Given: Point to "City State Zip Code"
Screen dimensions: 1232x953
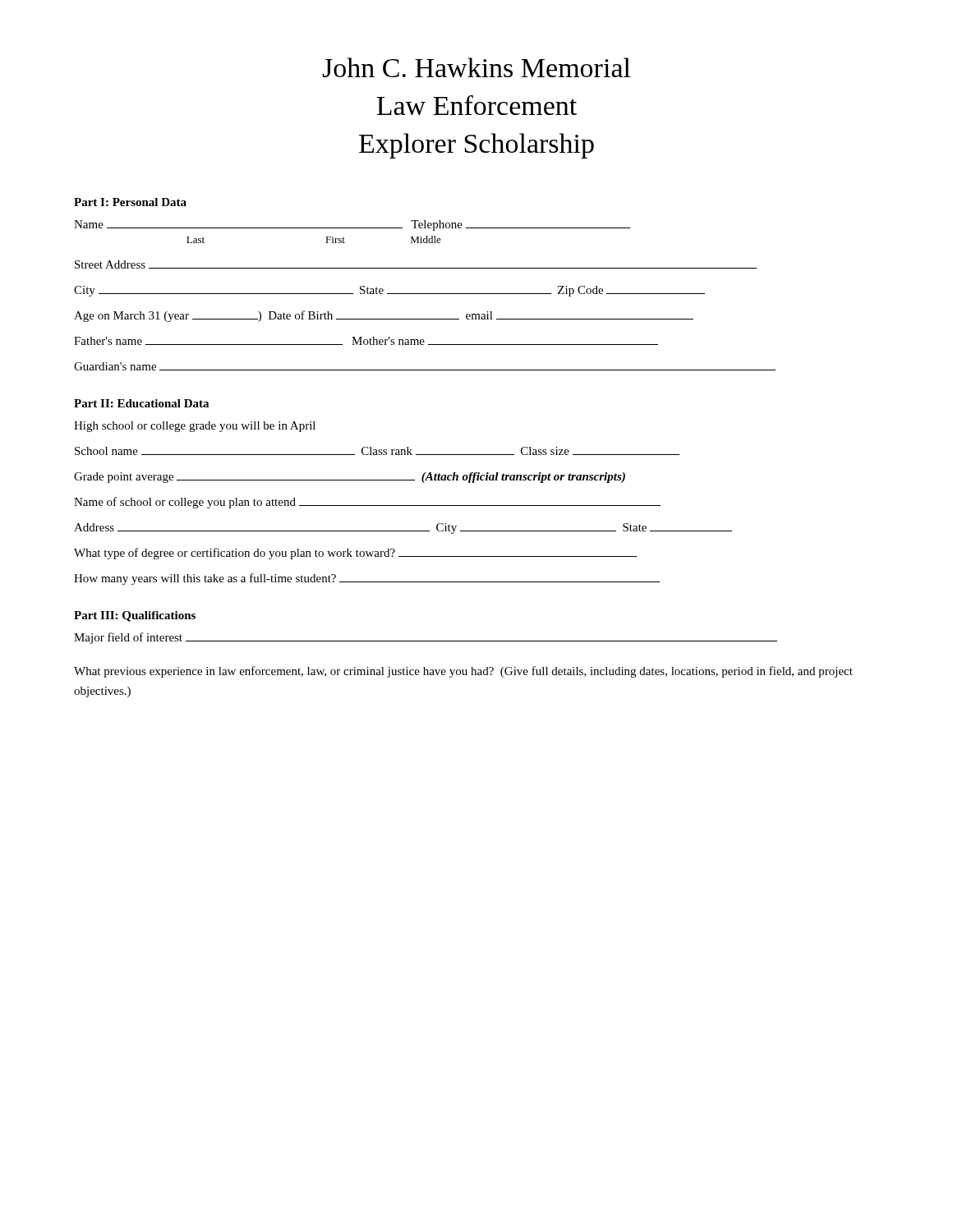Looking at the screenshot, I should pyautogui.click(x=390, y=290).
